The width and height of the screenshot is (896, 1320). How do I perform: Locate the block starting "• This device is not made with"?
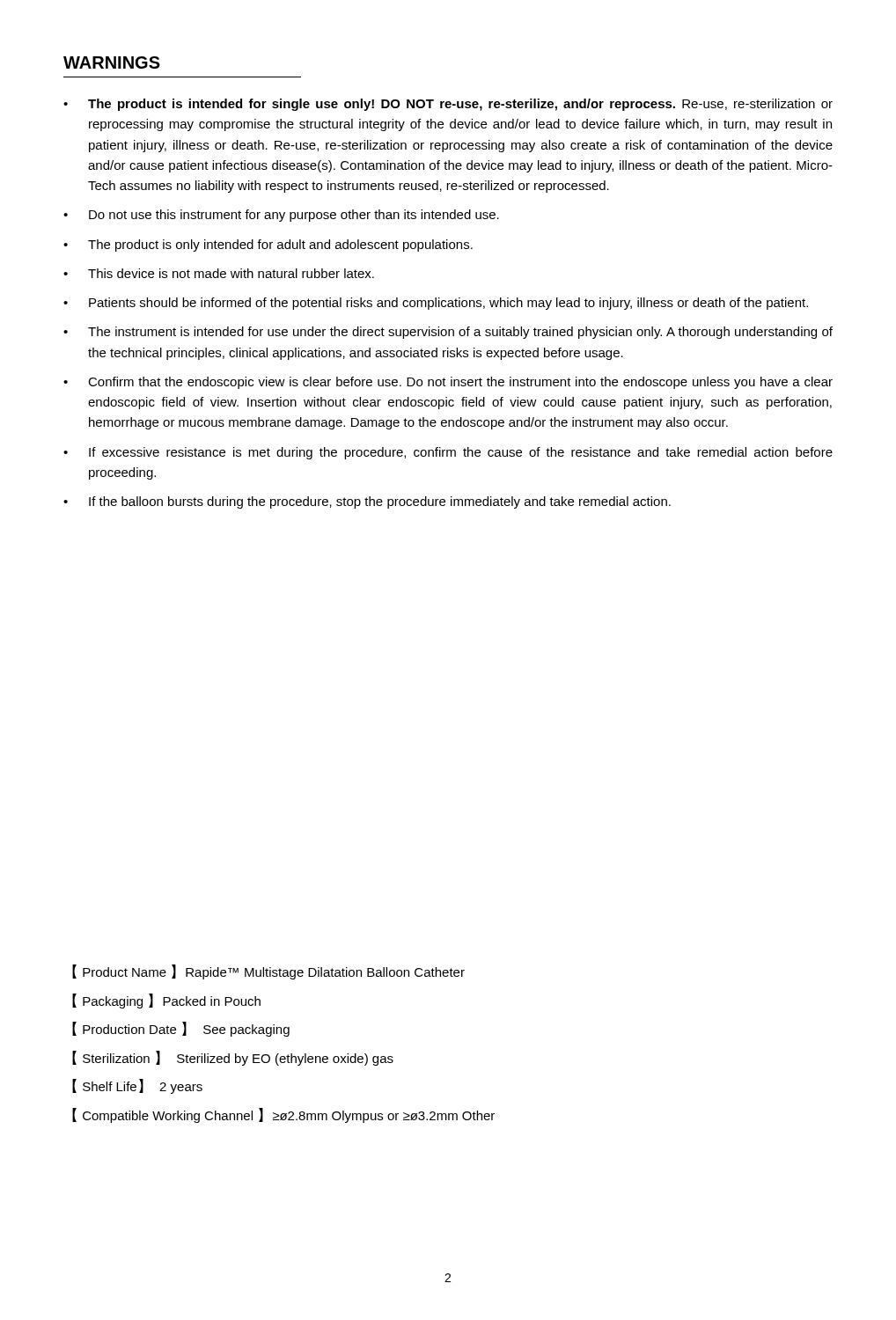[219, 273]
